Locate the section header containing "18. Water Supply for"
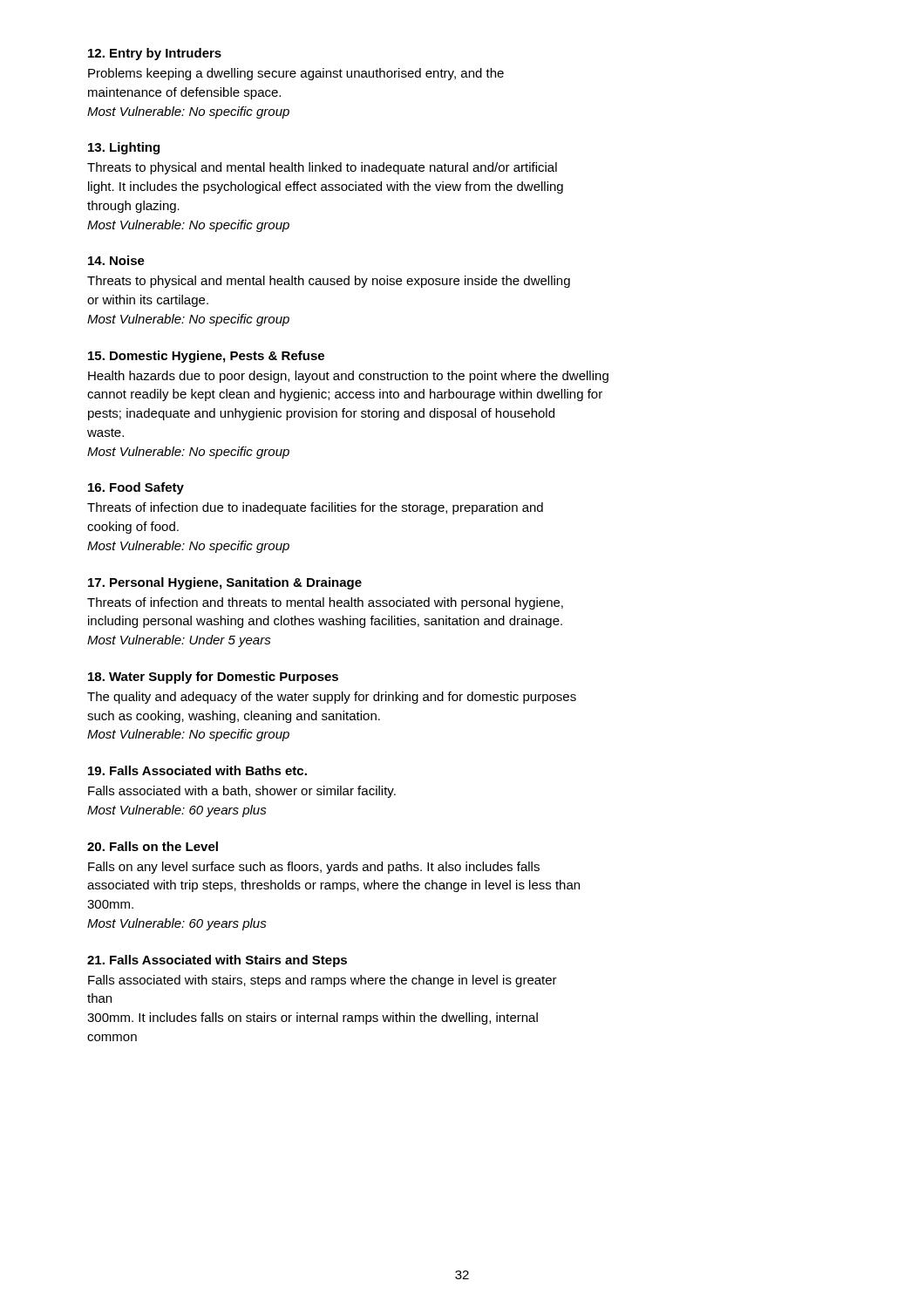 [x=213, y=676]
